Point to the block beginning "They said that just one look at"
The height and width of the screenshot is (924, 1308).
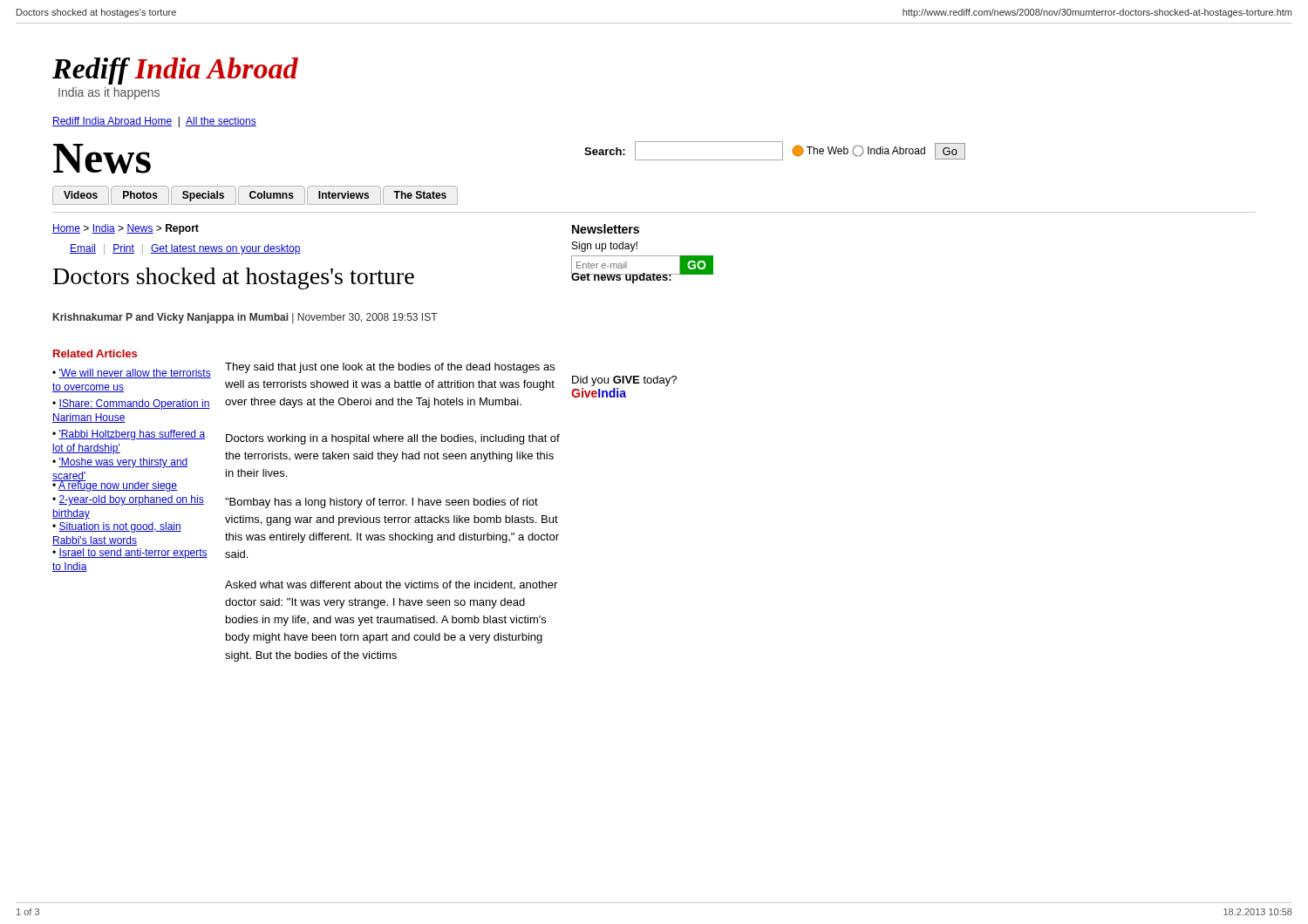point(393,385)
